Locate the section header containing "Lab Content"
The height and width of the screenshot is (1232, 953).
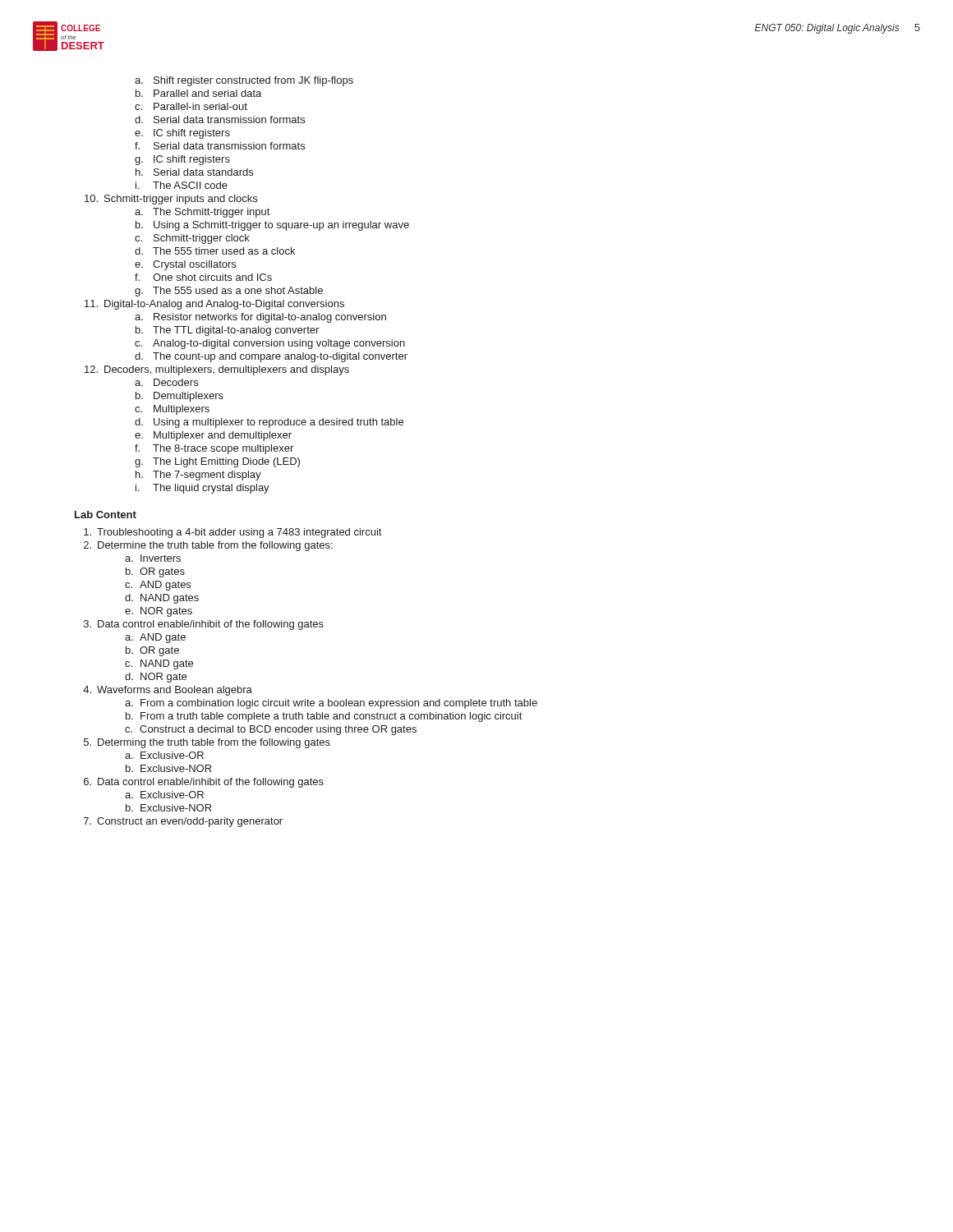(105, 515)
